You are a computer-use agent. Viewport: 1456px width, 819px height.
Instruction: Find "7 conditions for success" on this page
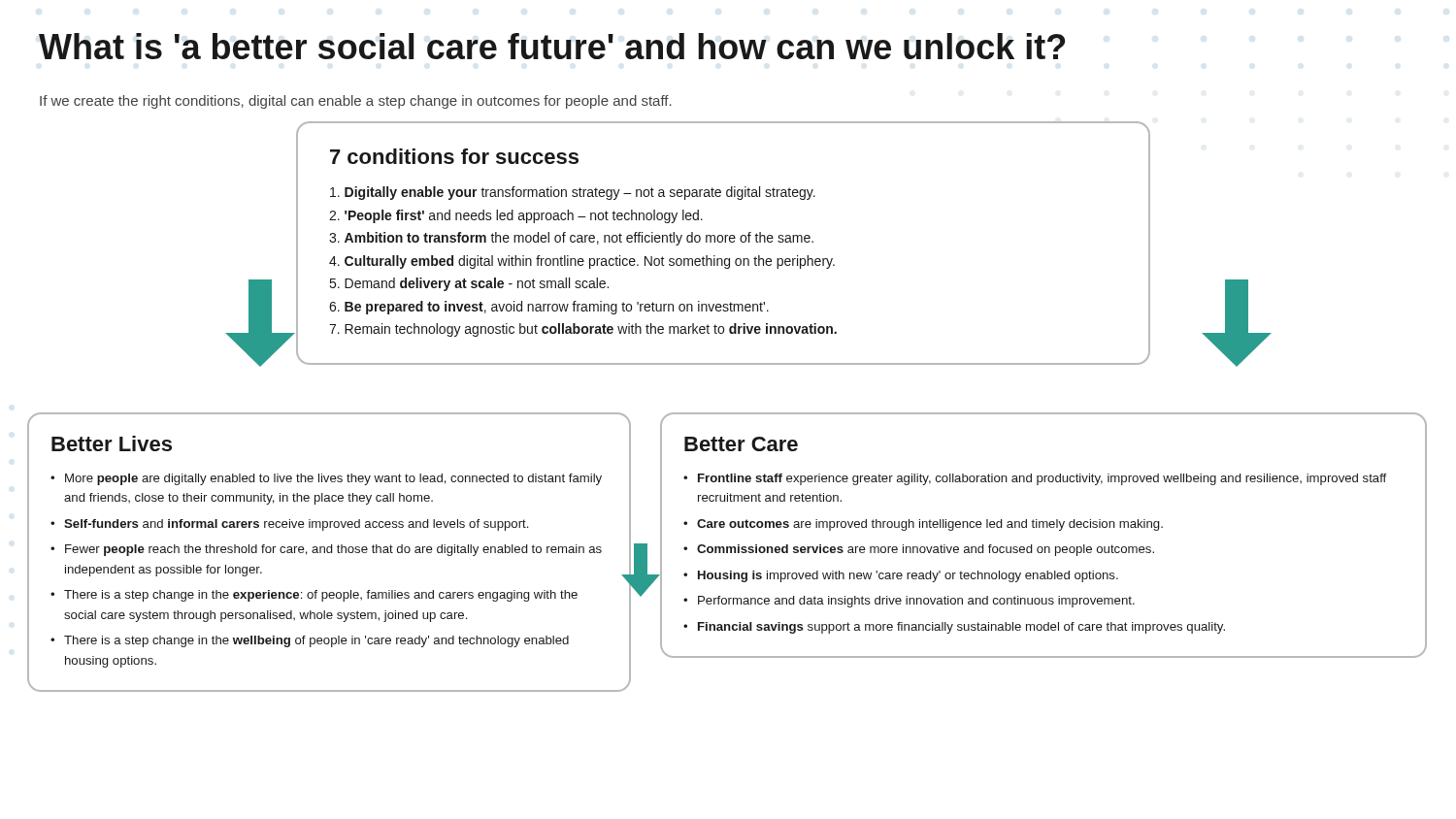tap(454, 157)
